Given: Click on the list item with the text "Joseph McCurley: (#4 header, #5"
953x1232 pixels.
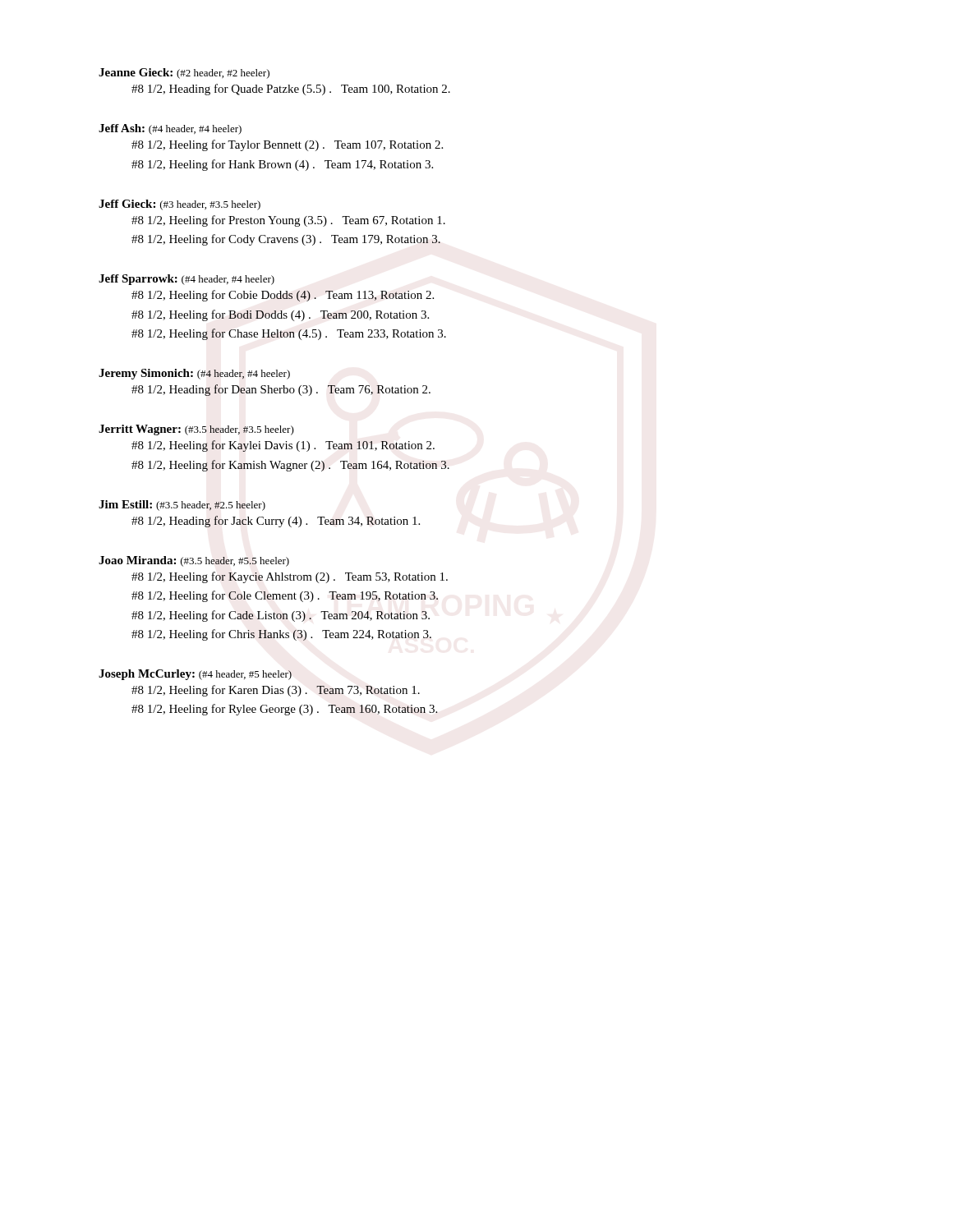Looking at the screenshot, I should coord(195,675).
